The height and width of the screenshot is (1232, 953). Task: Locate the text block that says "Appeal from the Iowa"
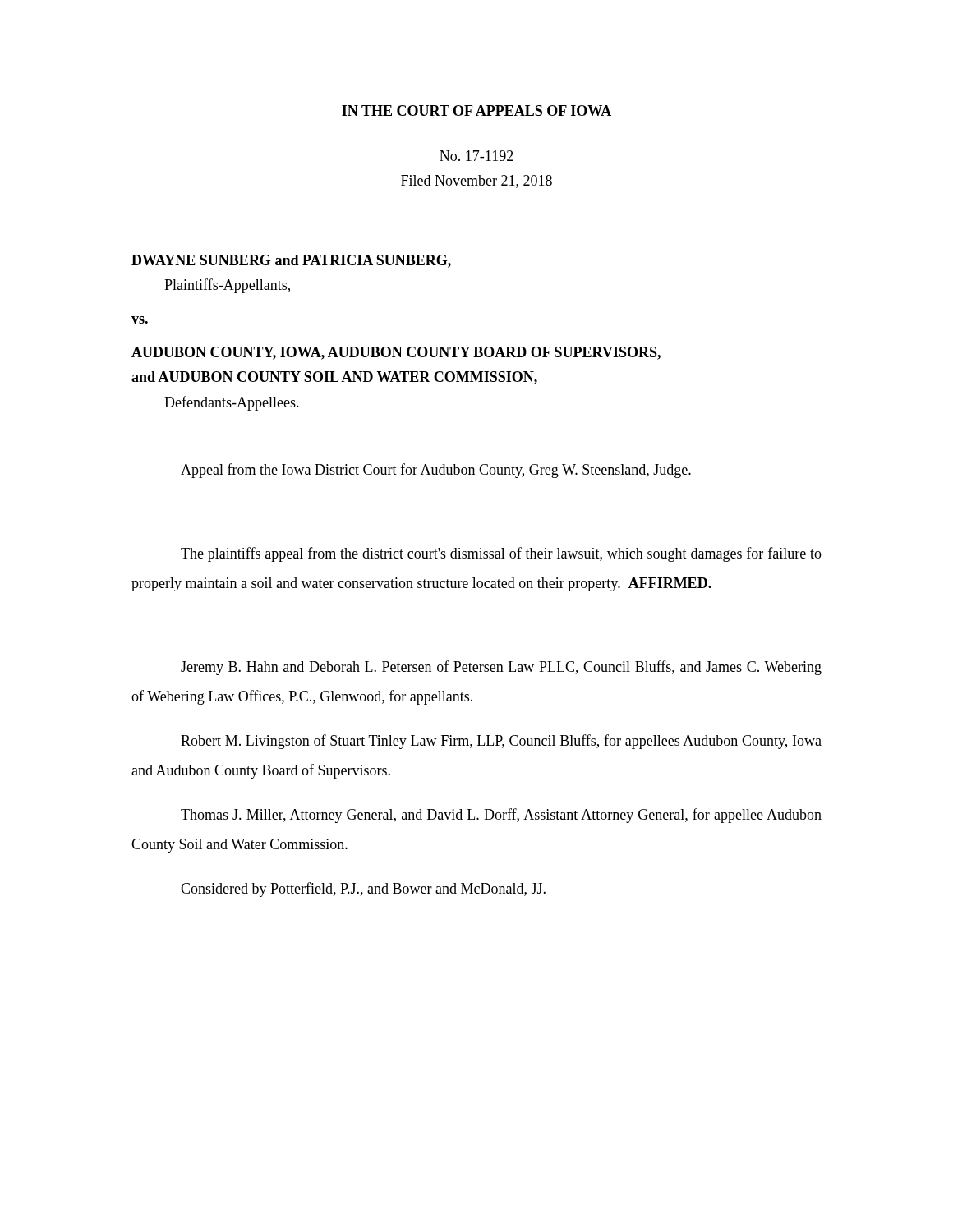click(436, 470)
